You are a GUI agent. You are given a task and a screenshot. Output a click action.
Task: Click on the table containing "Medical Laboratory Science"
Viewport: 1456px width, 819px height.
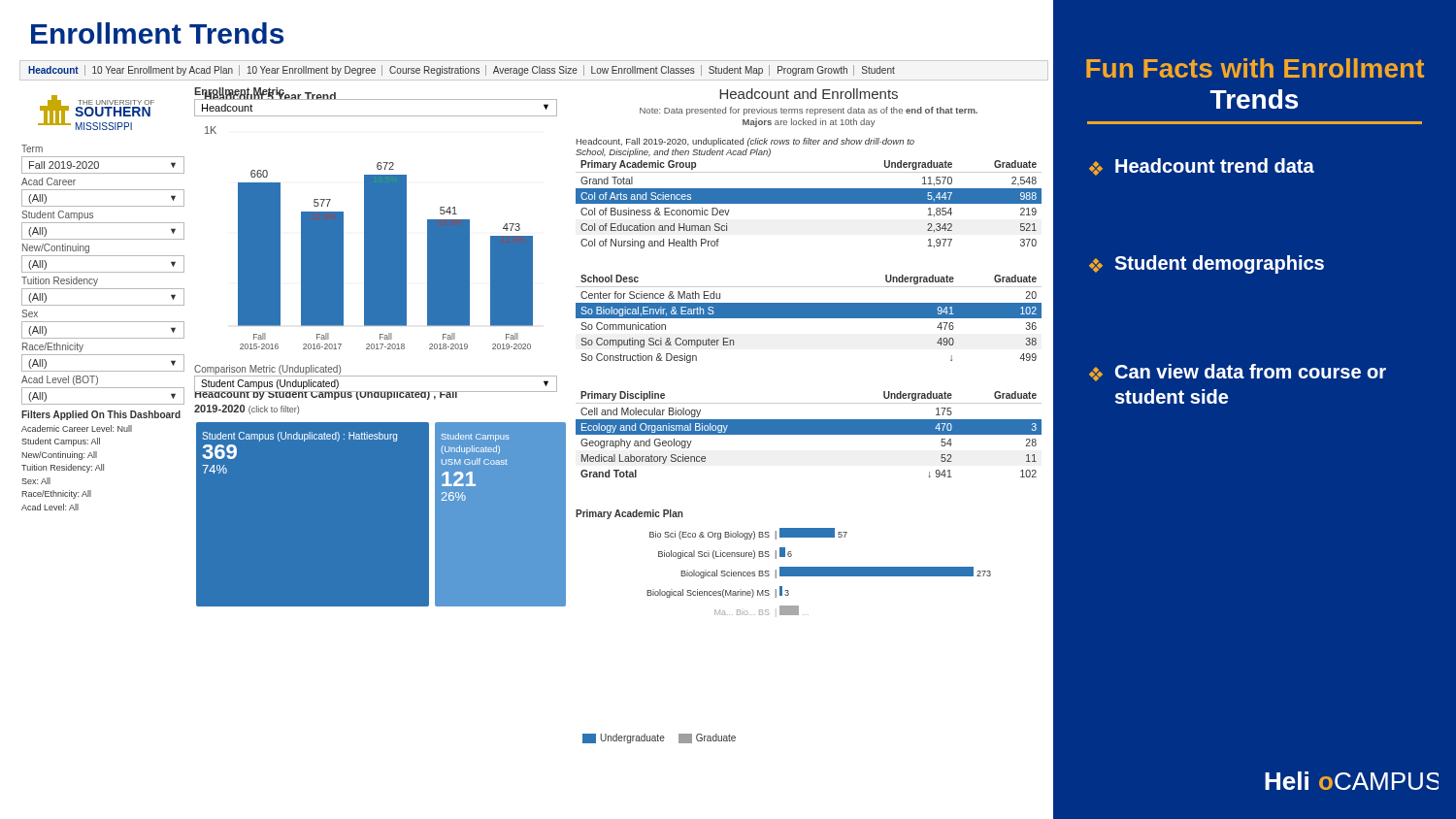809,435
